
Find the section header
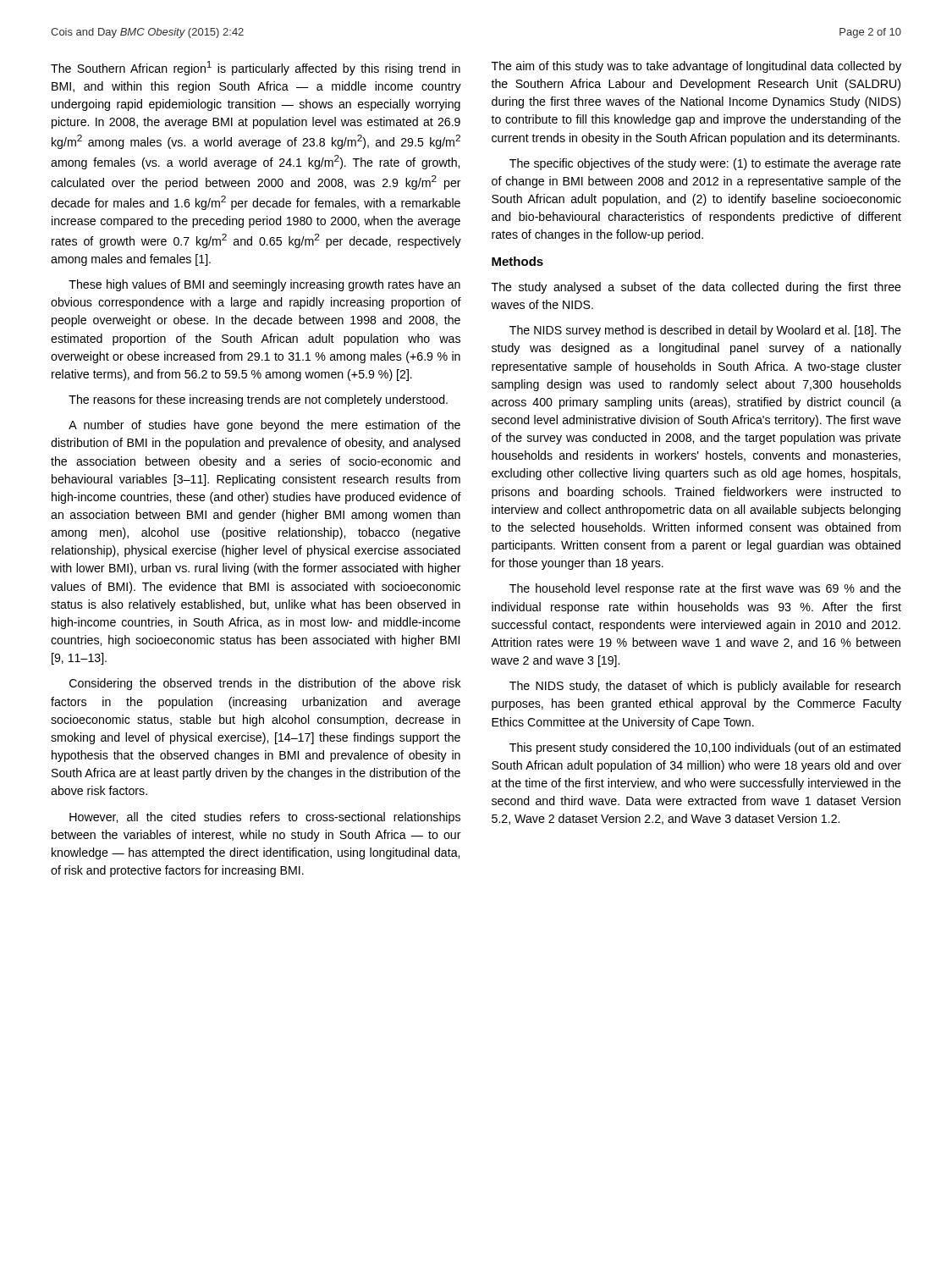(696, 261)
